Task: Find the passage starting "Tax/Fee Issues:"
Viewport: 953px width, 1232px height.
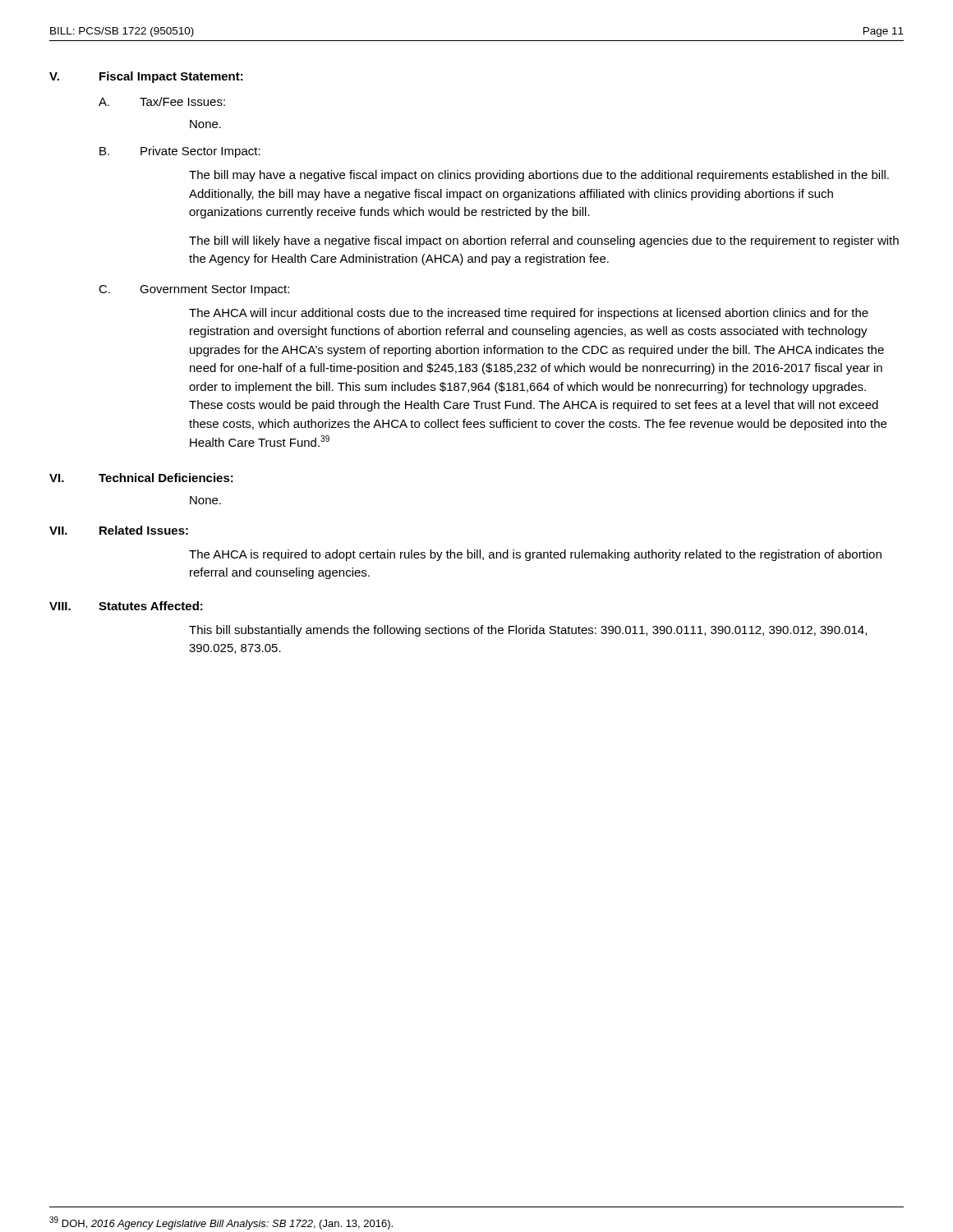Action: pyautogui.click(x=183, y=101)
